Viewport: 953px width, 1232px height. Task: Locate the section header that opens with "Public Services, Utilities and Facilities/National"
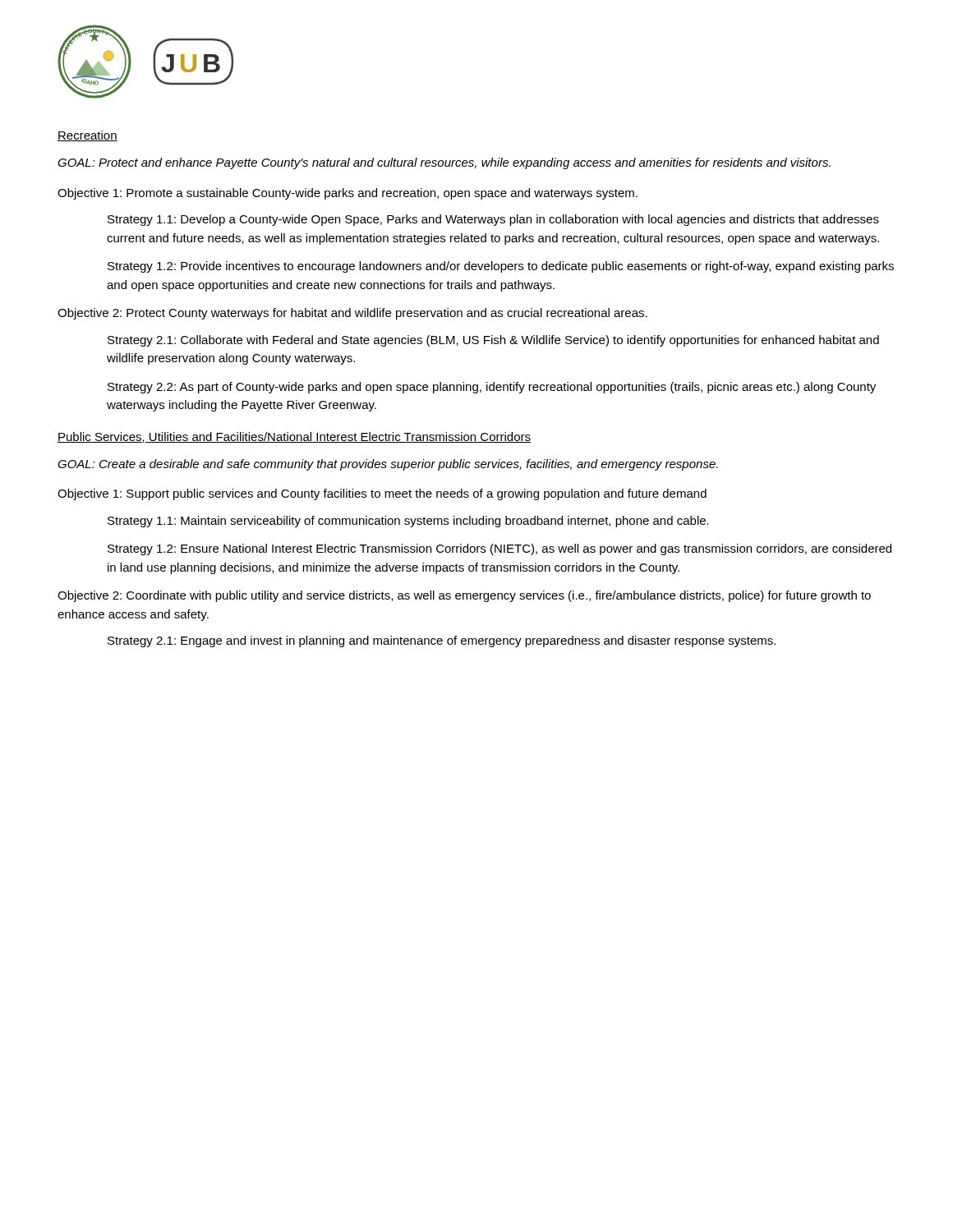coord(294,436)
